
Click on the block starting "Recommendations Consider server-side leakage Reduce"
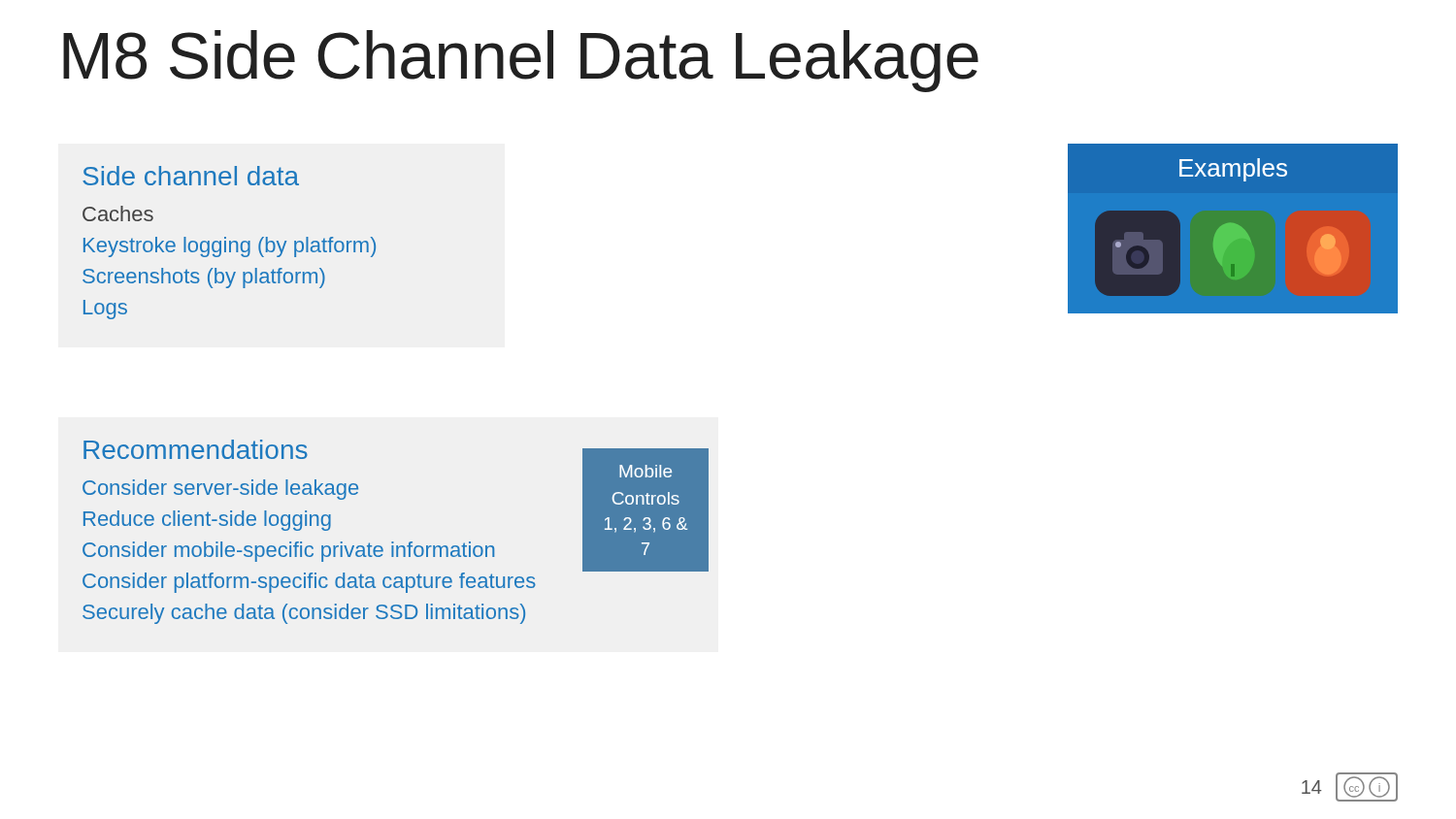coord(388,530)
